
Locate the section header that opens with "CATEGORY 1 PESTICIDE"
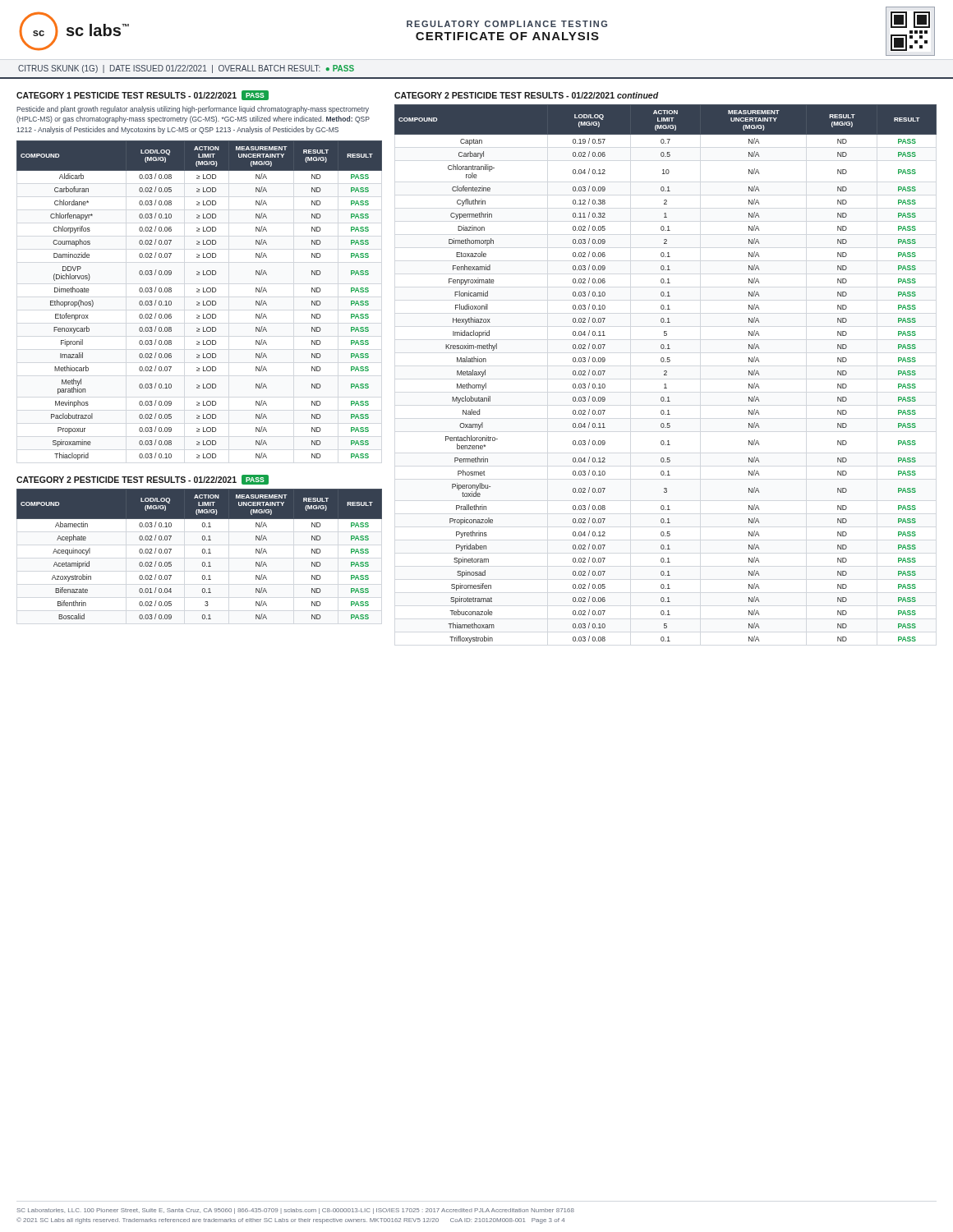pyautogui.click(x=142, y=95)
